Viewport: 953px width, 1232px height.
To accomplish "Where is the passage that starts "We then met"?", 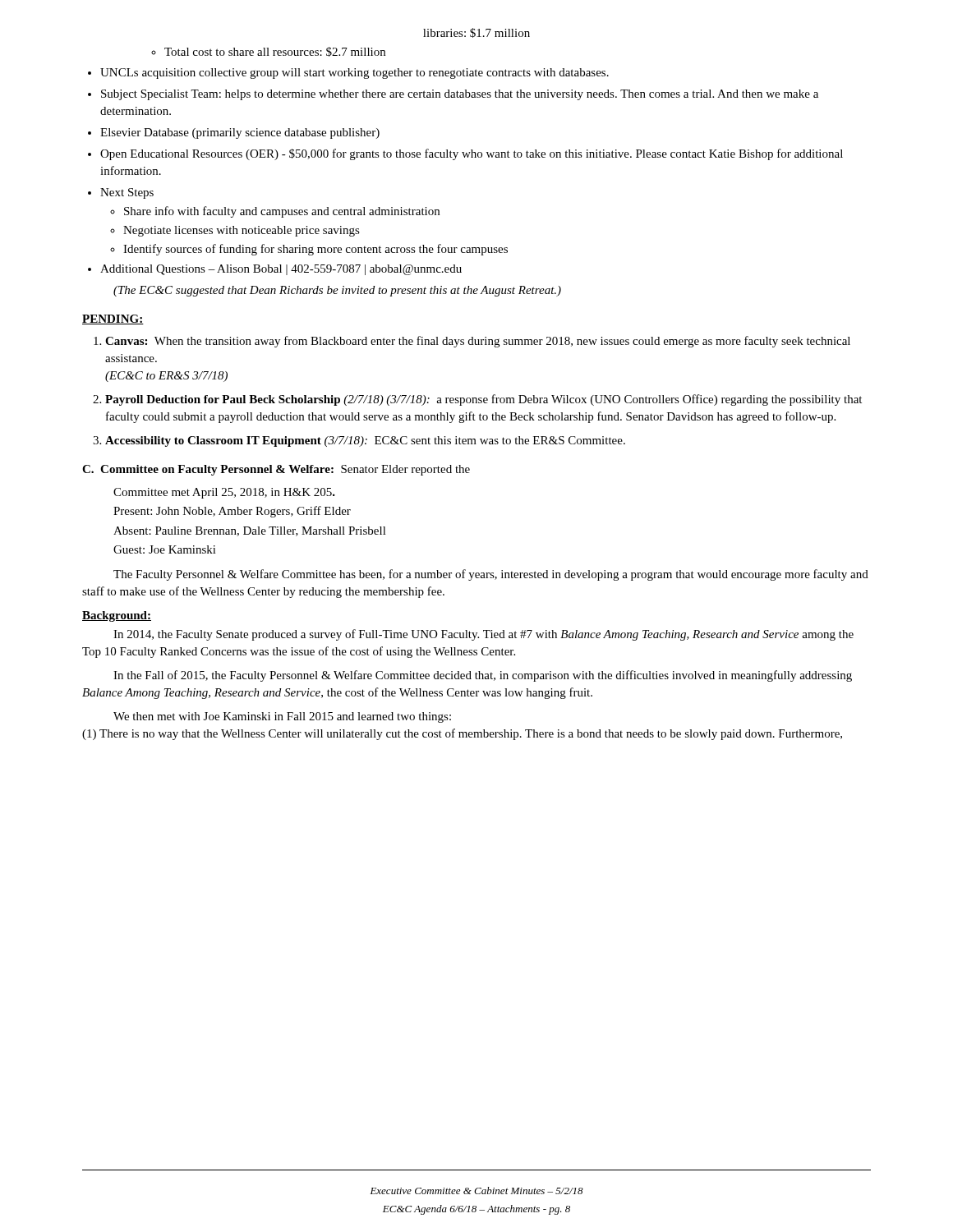I will (463, 725).
